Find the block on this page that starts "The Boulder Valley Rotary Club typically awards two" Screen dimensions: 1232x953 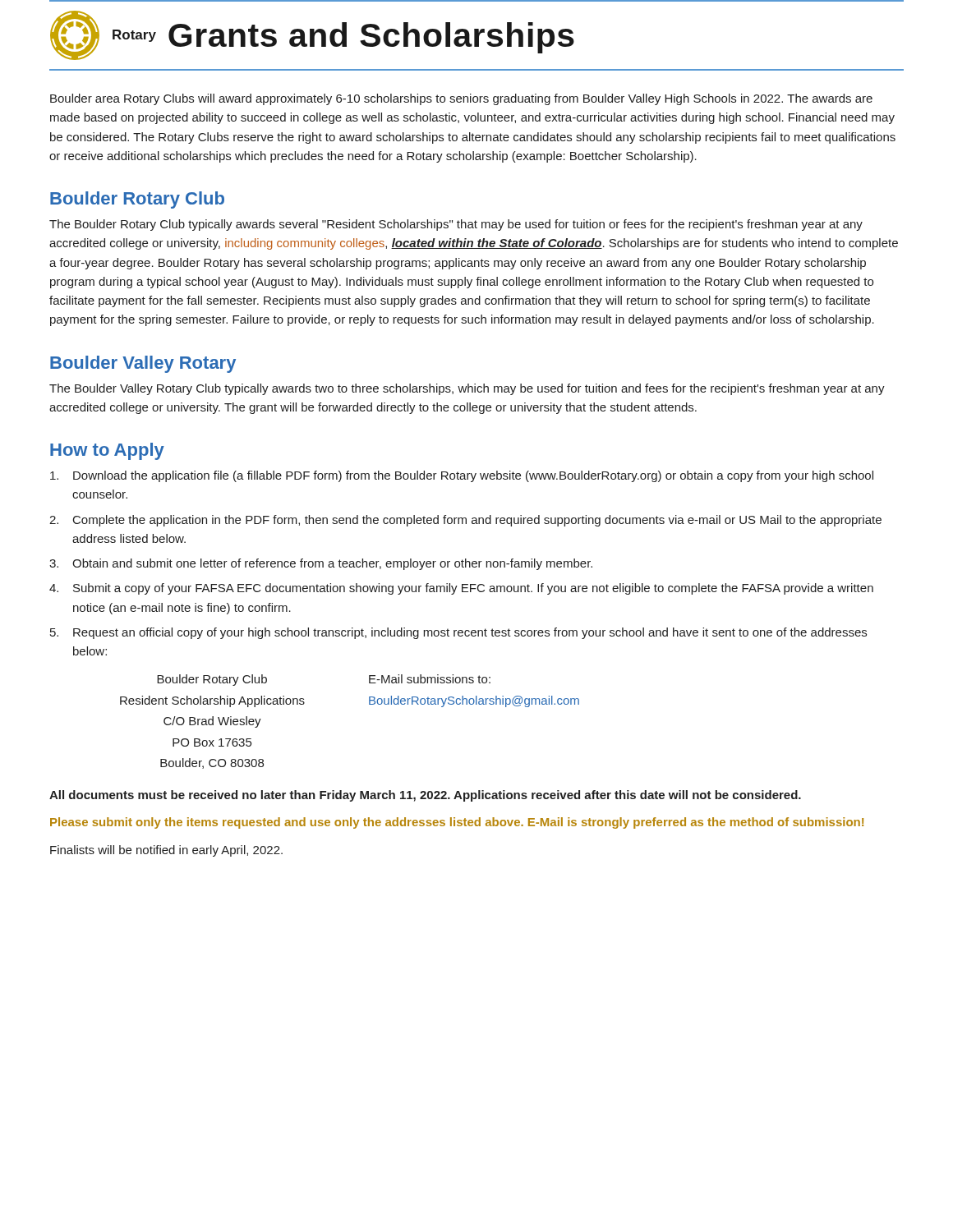tap(467, 397)
